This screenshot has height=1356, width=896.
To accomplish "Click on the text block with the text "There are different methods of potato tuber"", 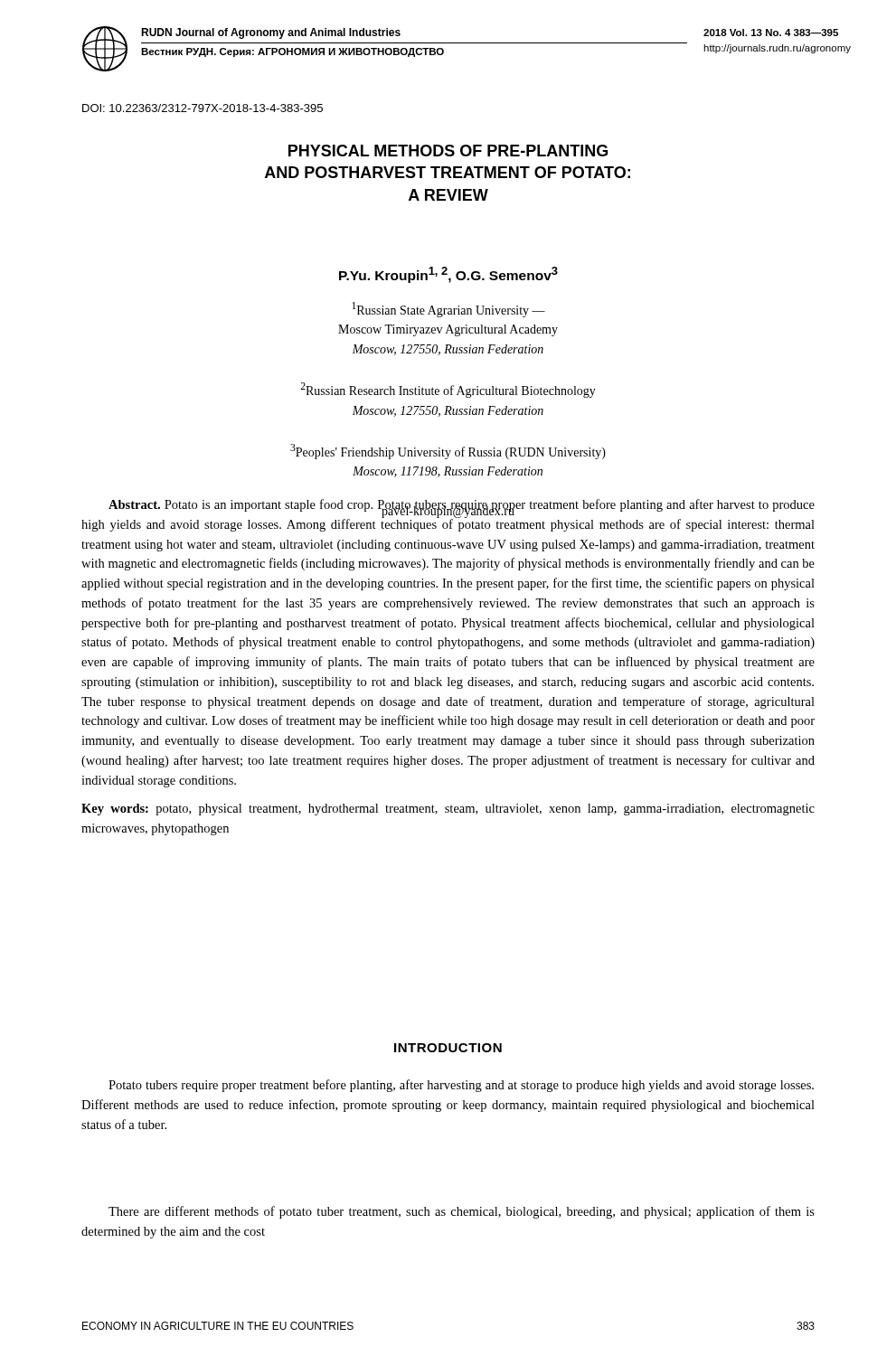I will [448, 1222].
